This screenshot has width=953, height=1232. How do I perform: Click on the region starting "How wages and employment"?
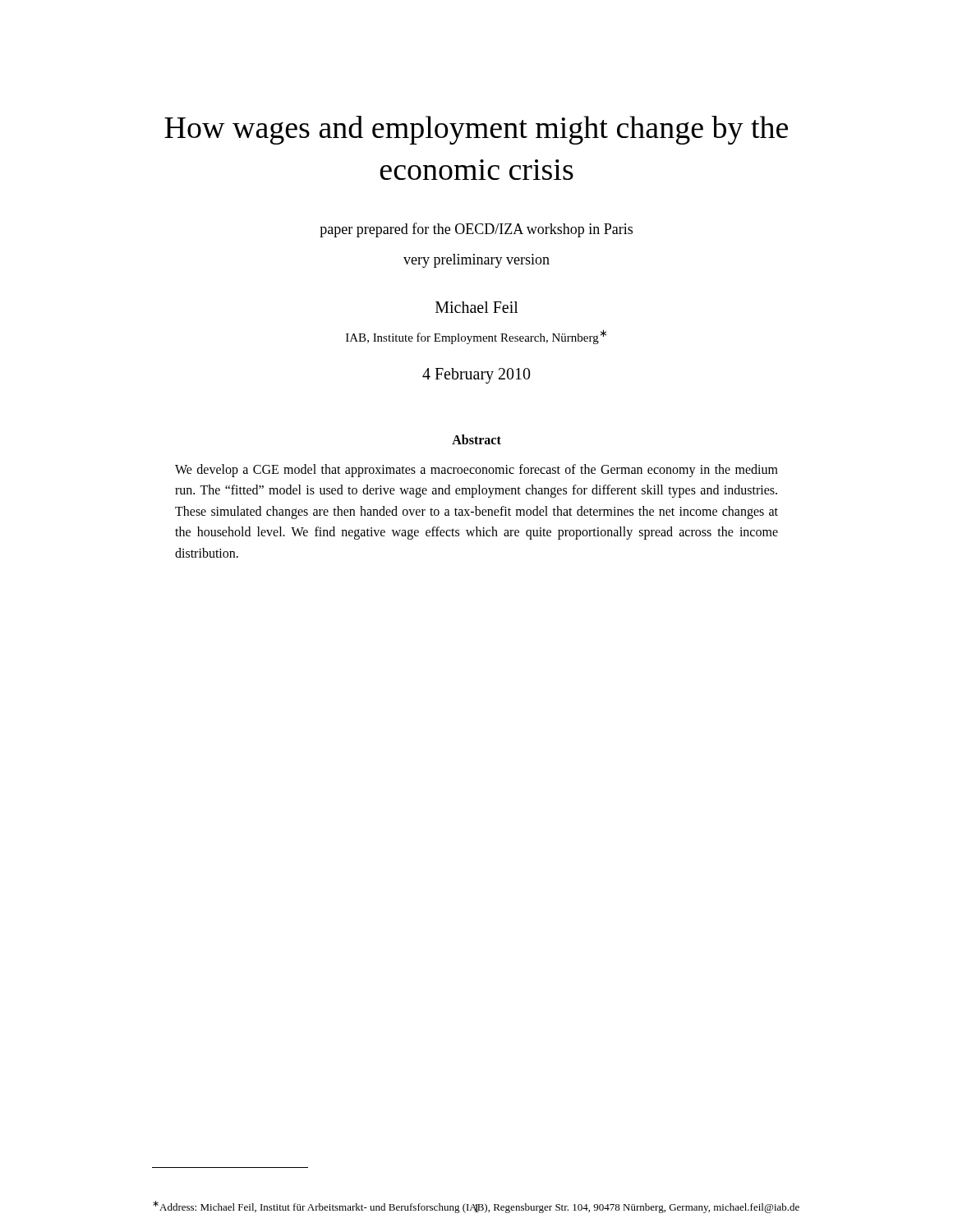click(x=476, y=149)
